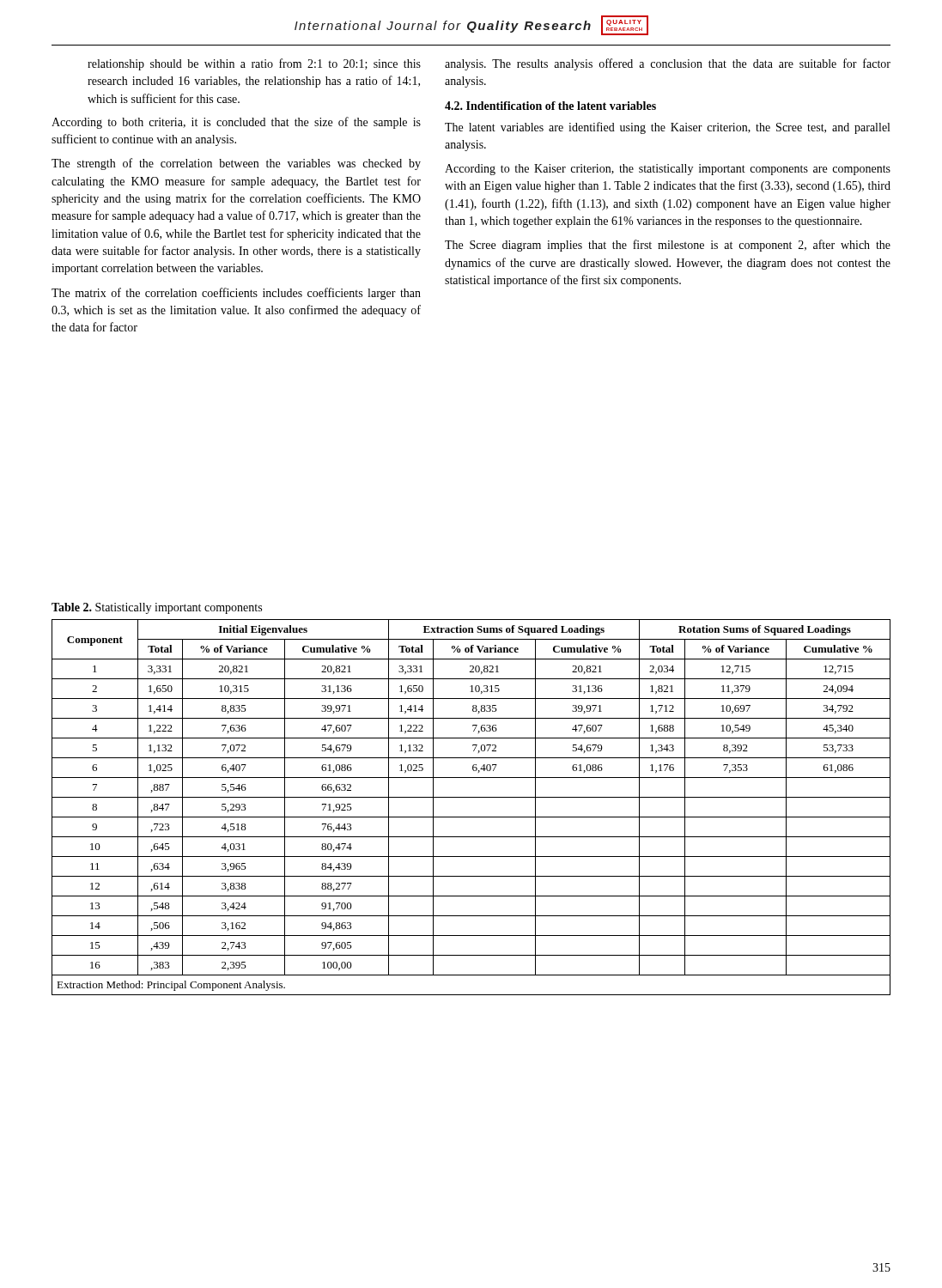Click on the table containing "% of Variance"
This screenshot has height=1288, width=942.
tap(471, 807)
